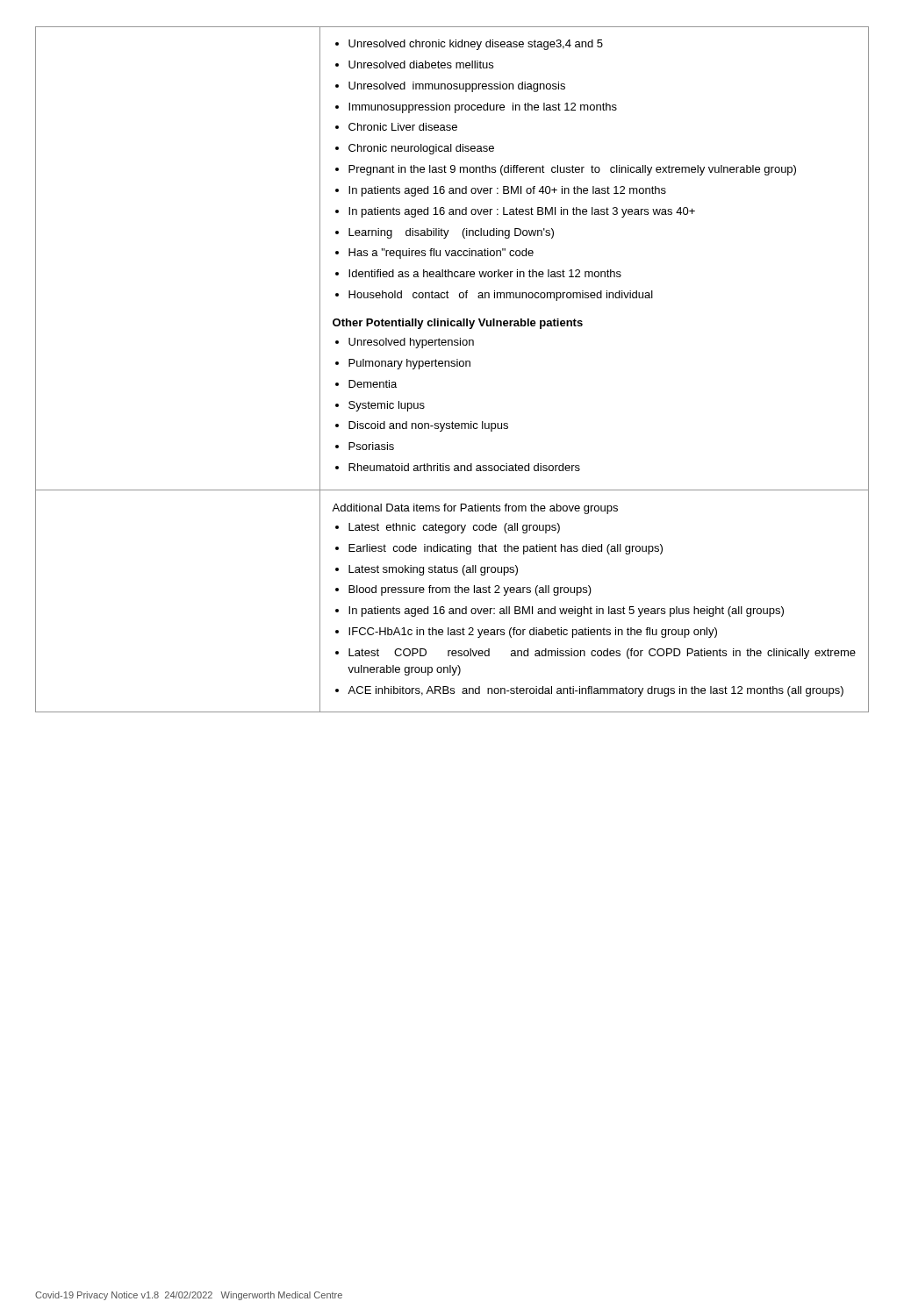Find the list item with the text "Unresolved hypertension Pulmonary hypertension"
904x1316 pixels.
pos(405,343)
